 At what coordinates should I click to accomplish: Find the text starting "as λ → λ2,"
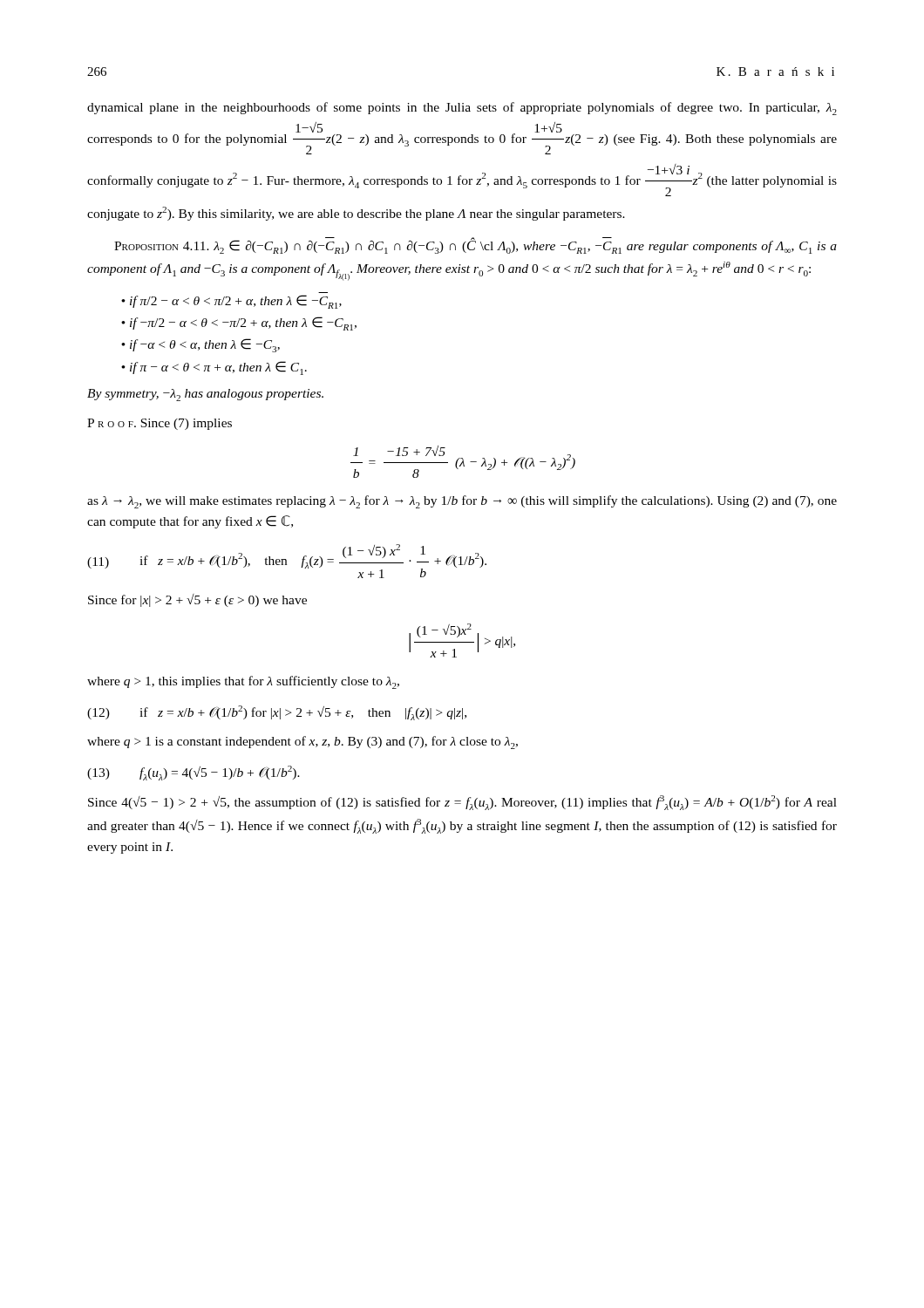click(x=462, y=511)
